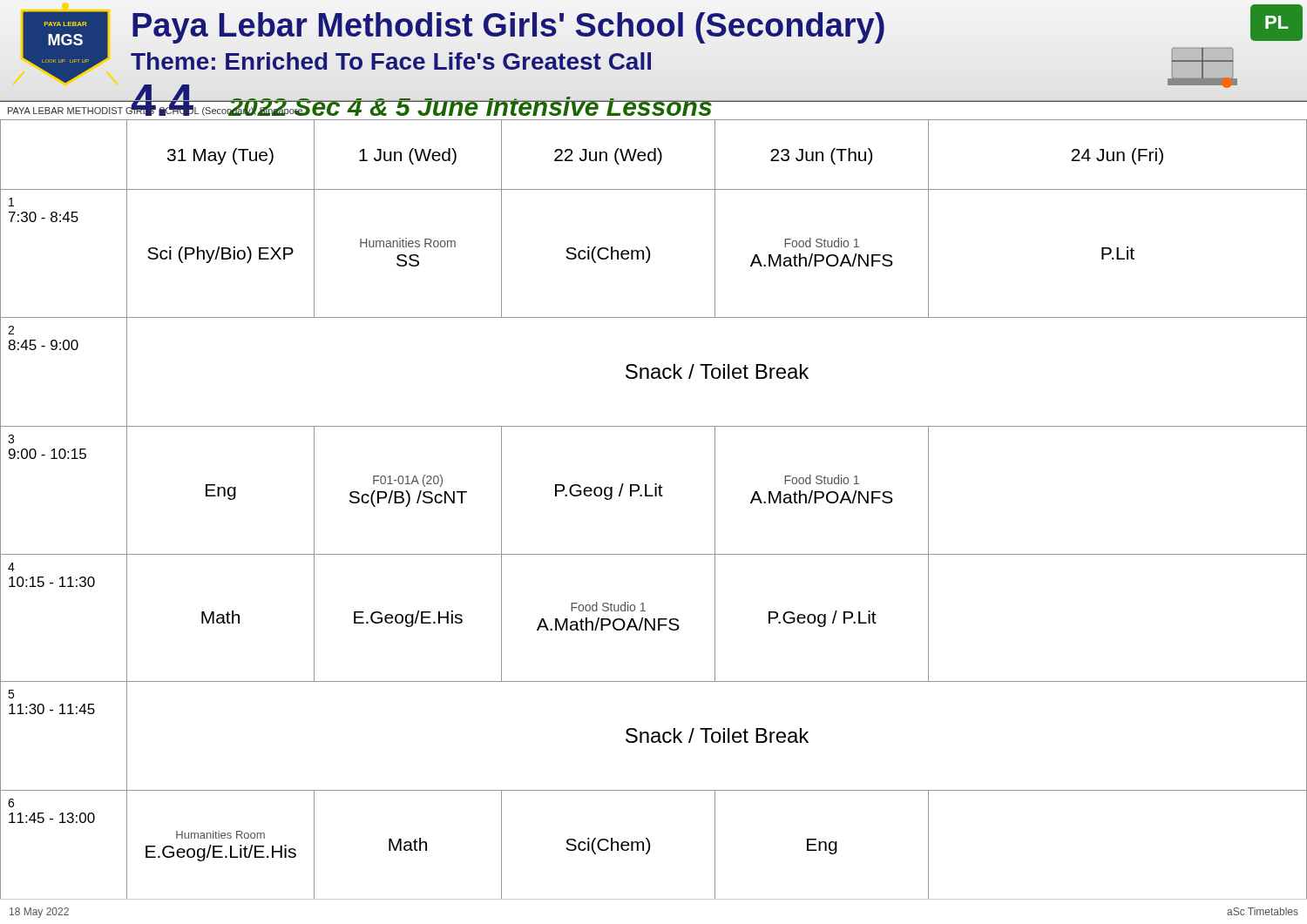Point to the block starting "Theme: Enriched To"

[x=392, y=61]
